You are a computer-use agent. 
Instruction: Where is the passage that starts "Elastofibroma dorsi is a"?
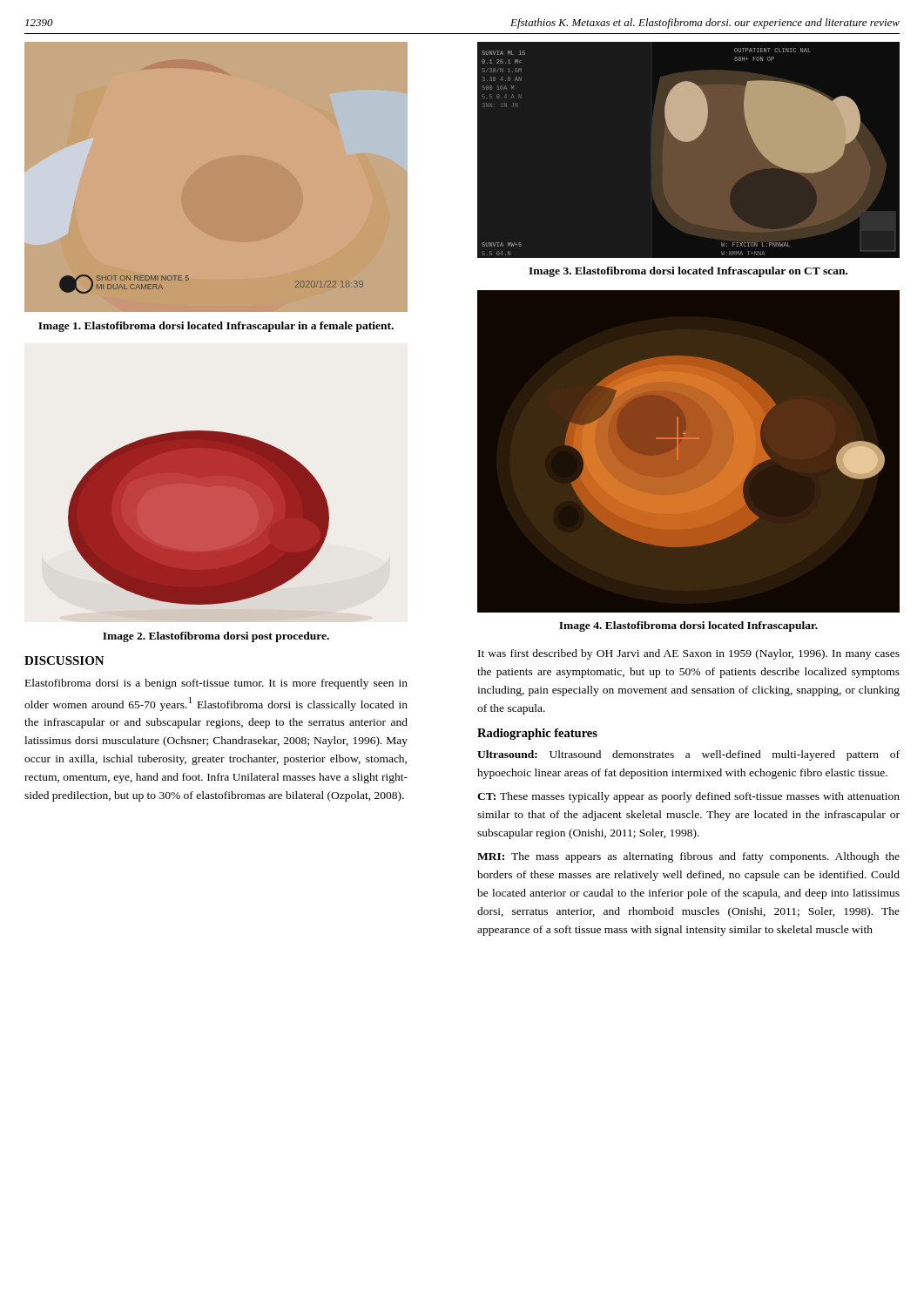(x=216, y=739)
